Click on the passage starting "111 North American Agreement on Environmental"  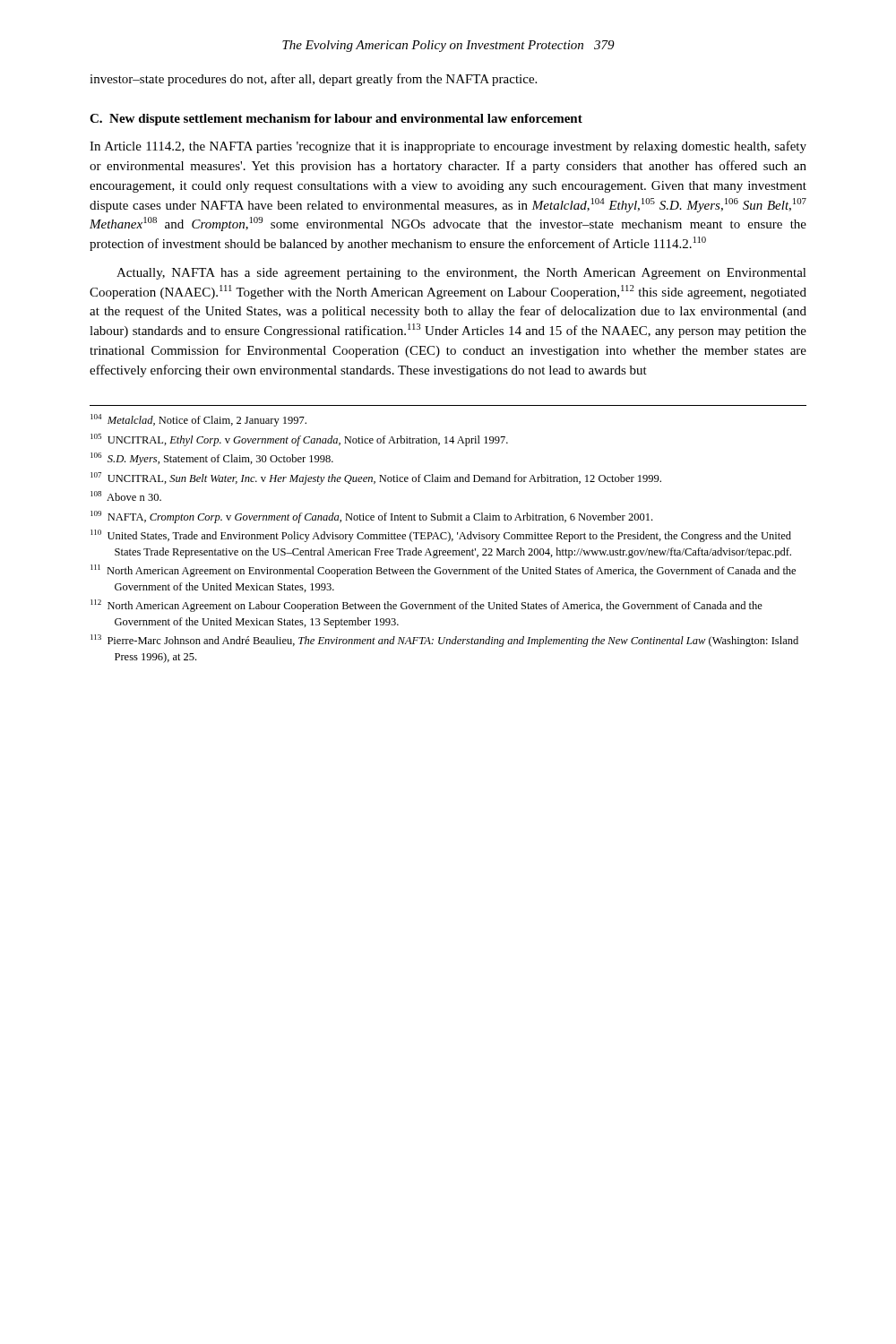(443, 578)
